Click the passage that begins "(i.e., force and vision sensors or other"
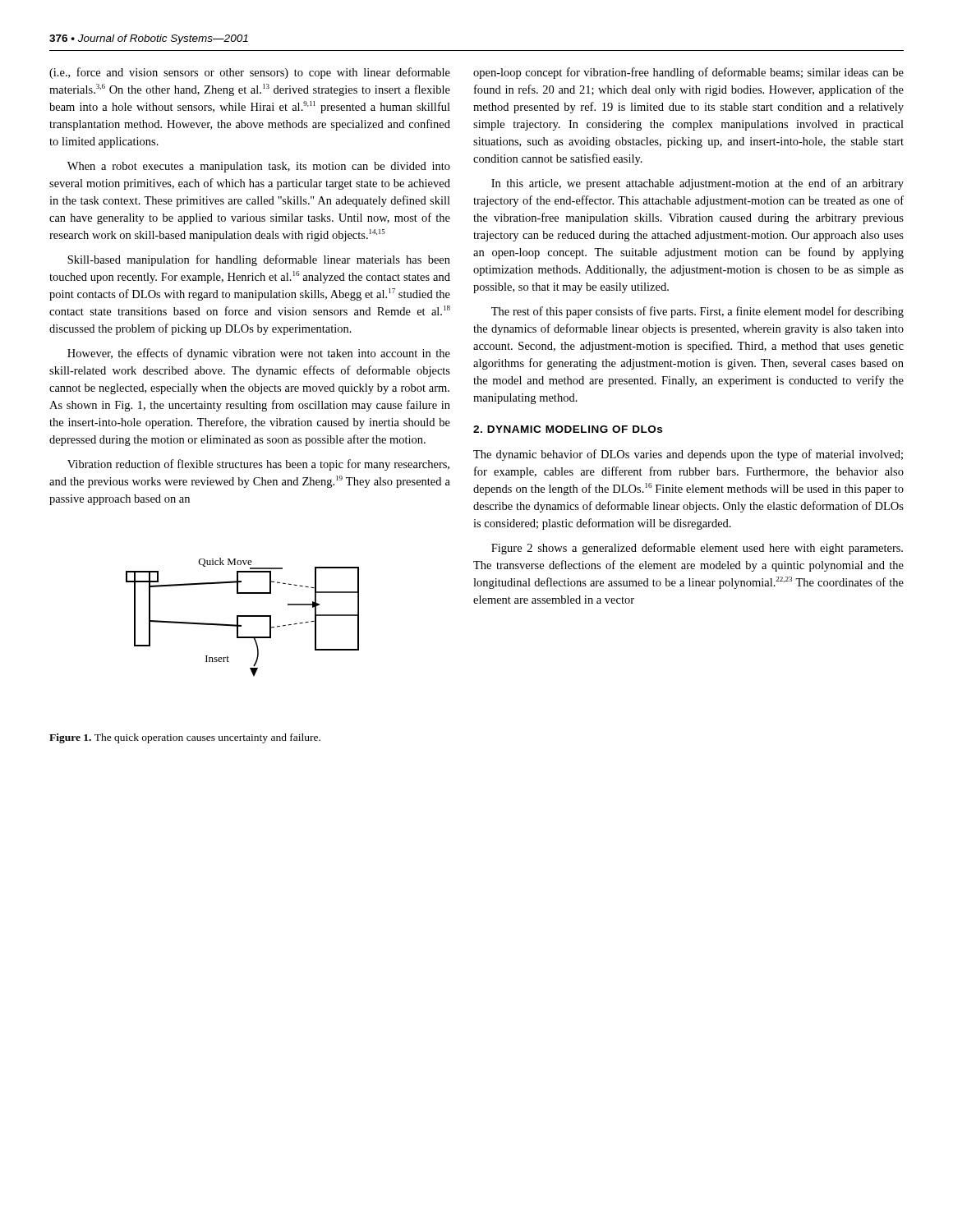This screenshot has width=953, height=1232. point(250,107)
